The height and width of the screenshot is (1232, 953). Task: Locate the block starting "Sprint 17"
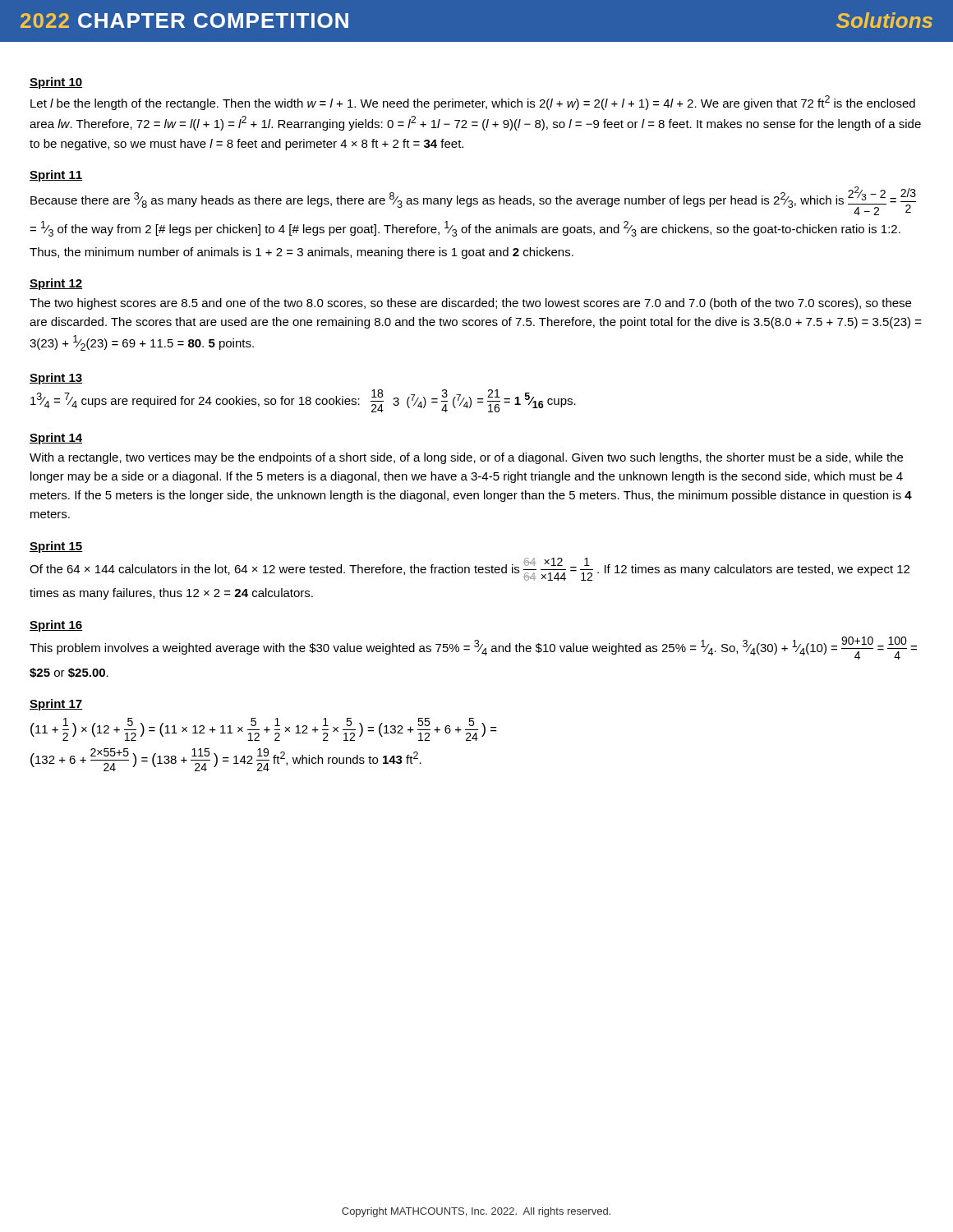click(56, 703)
